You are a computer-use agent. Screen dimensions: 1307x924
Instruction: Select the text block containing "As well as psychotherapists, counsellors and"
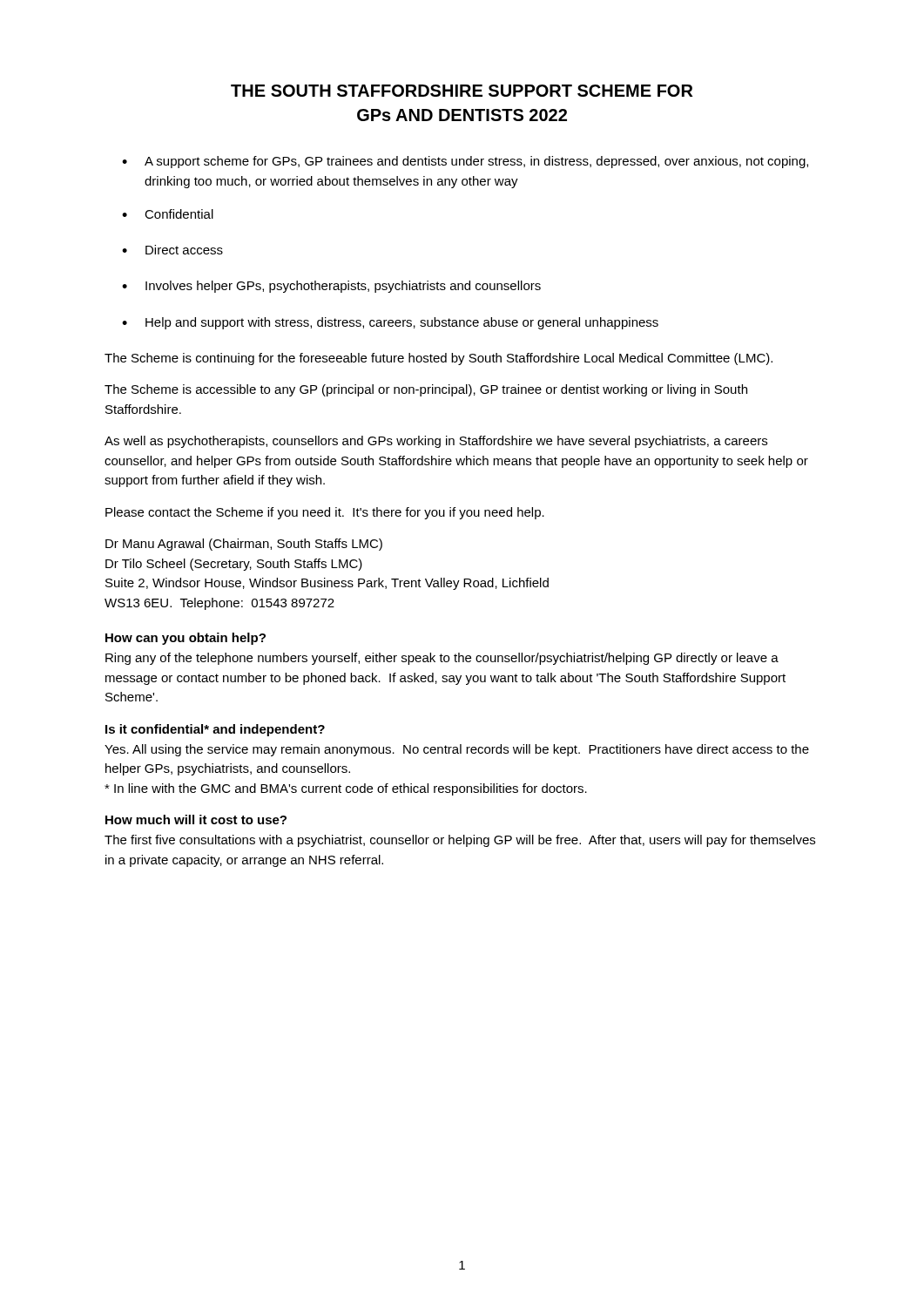click(x=456, y=460)
